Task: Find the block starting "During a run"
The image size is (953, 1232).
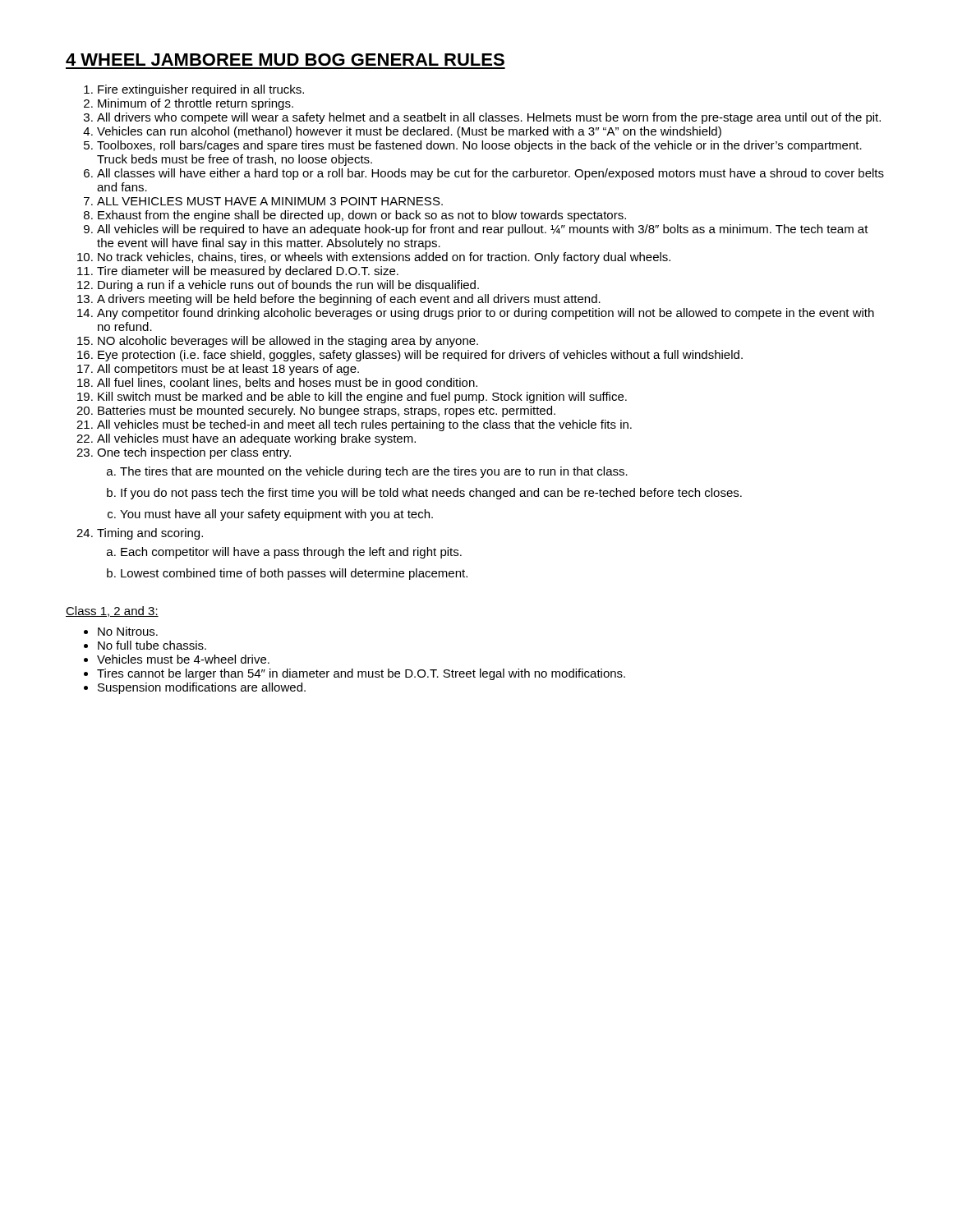Action: [x=492, y=285]
